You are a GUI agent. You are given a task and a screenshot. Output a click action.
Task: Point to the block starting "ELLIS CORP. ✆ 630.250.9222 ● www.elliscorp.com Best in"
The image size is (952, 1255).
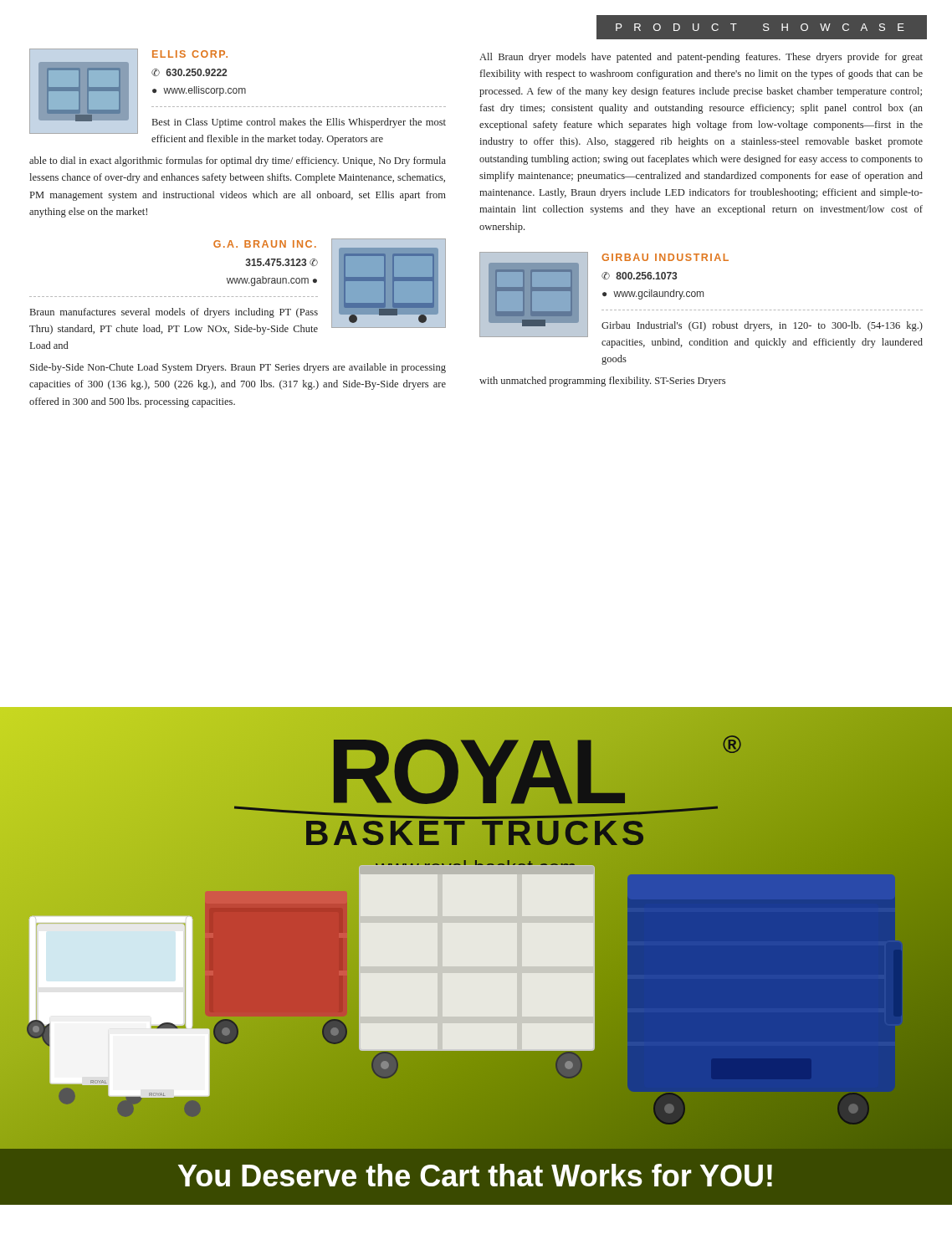pyautogui.click(x=238, y=98)
